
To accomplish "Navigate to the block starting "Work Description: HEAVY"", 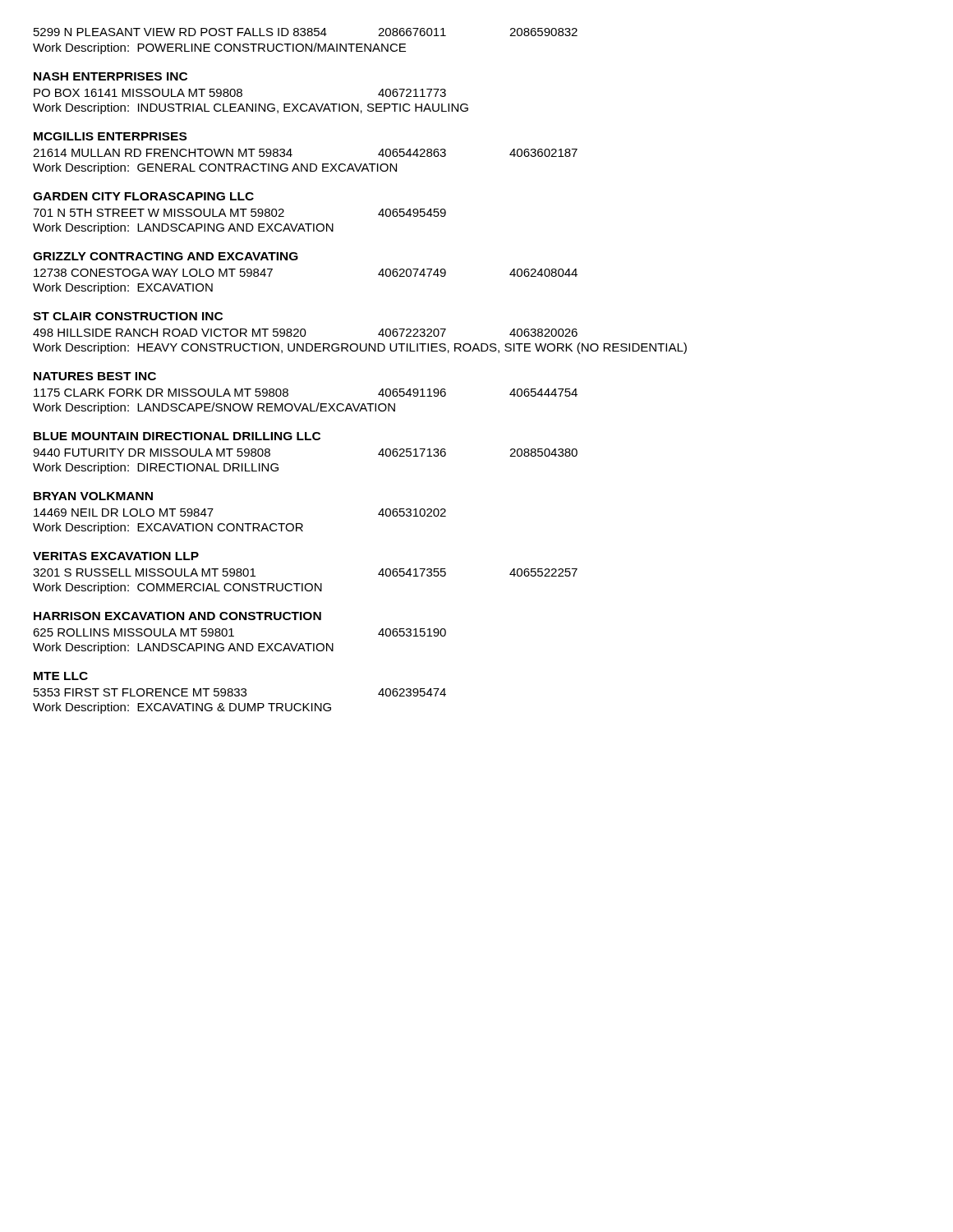I will 360,347.
